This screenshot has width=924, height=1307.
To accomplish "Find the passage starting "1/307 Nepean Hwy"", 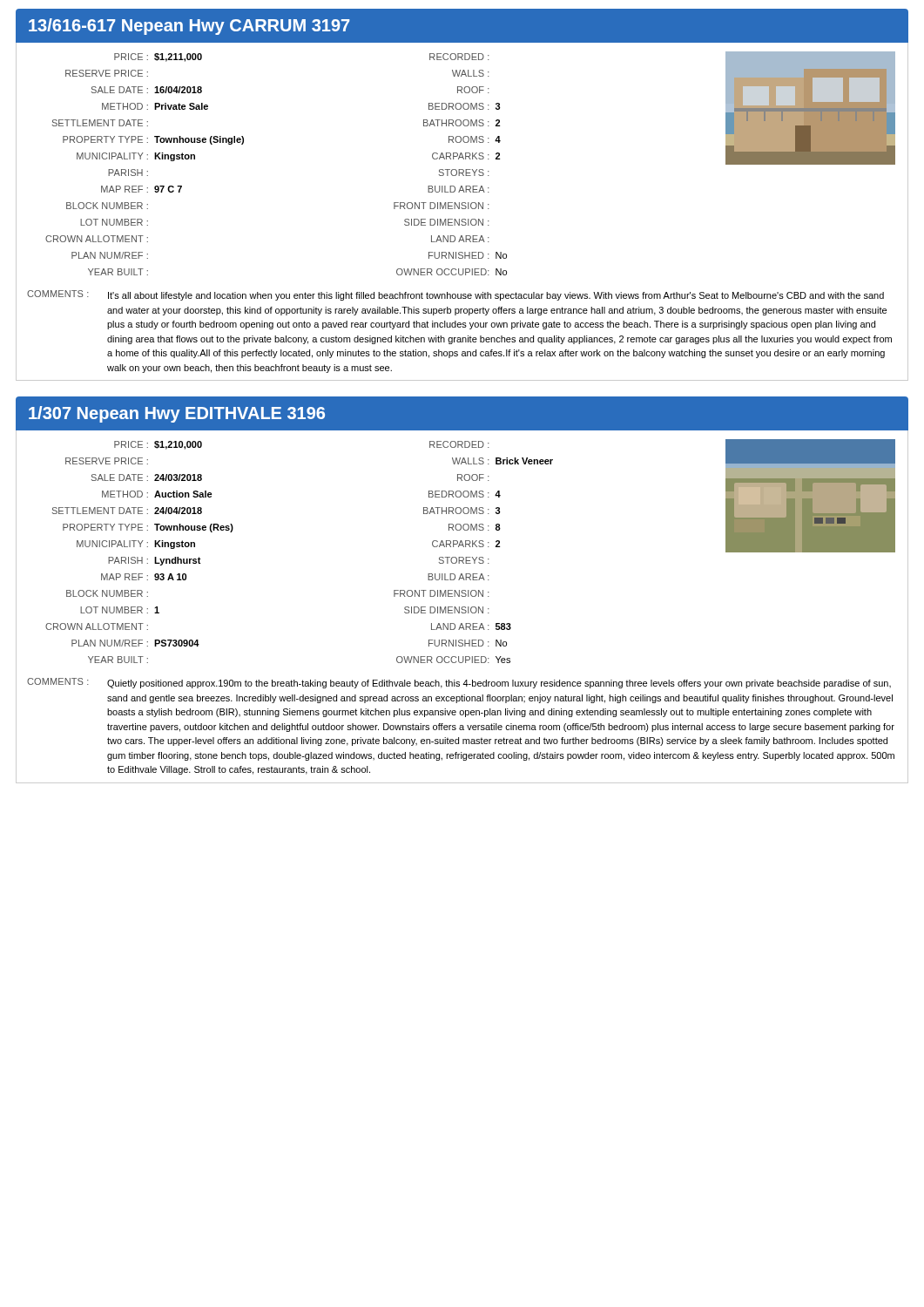I will click(177, 413).
